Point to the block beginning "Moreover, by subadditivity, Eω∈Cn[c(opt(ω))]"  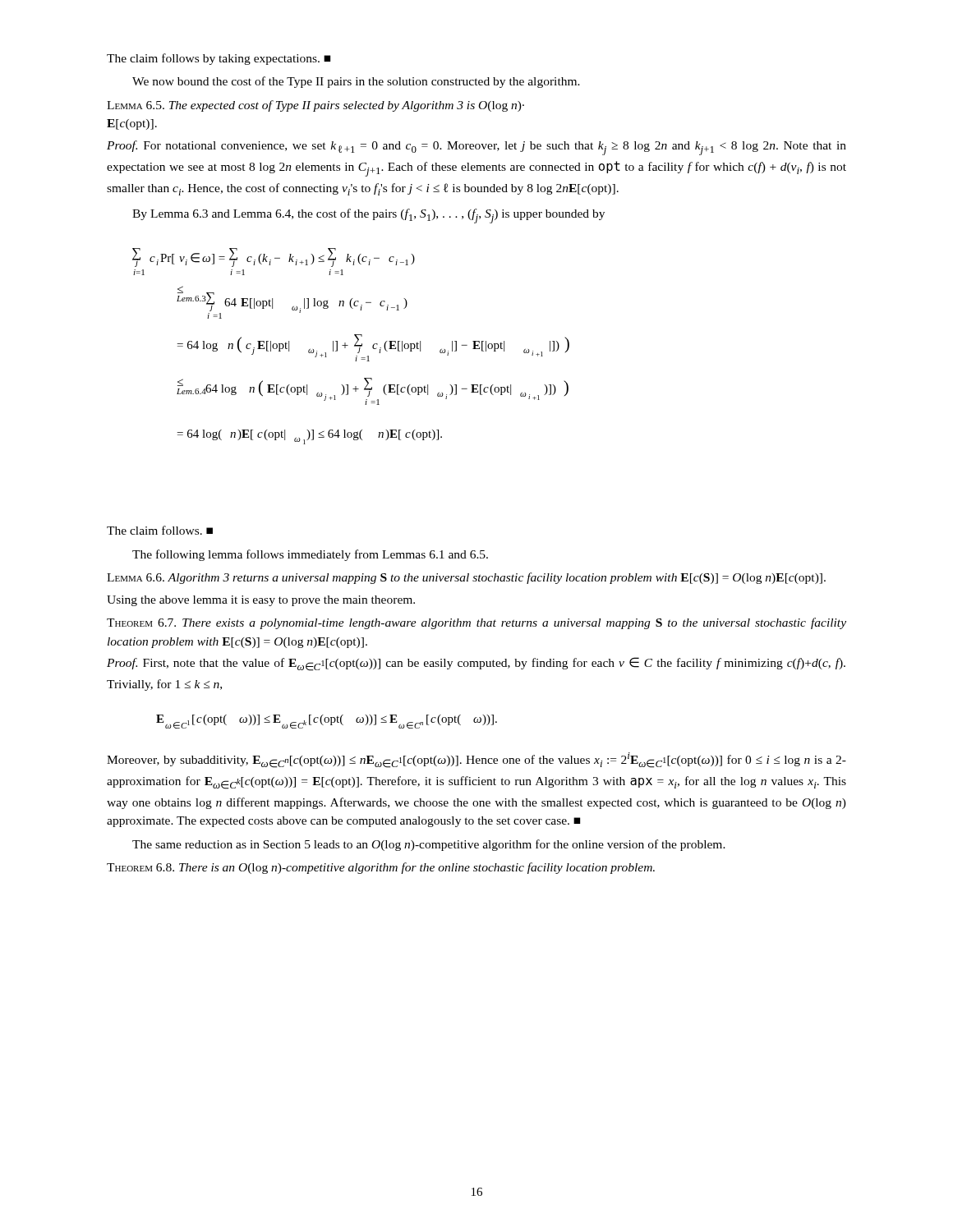(x=476, y=789)
